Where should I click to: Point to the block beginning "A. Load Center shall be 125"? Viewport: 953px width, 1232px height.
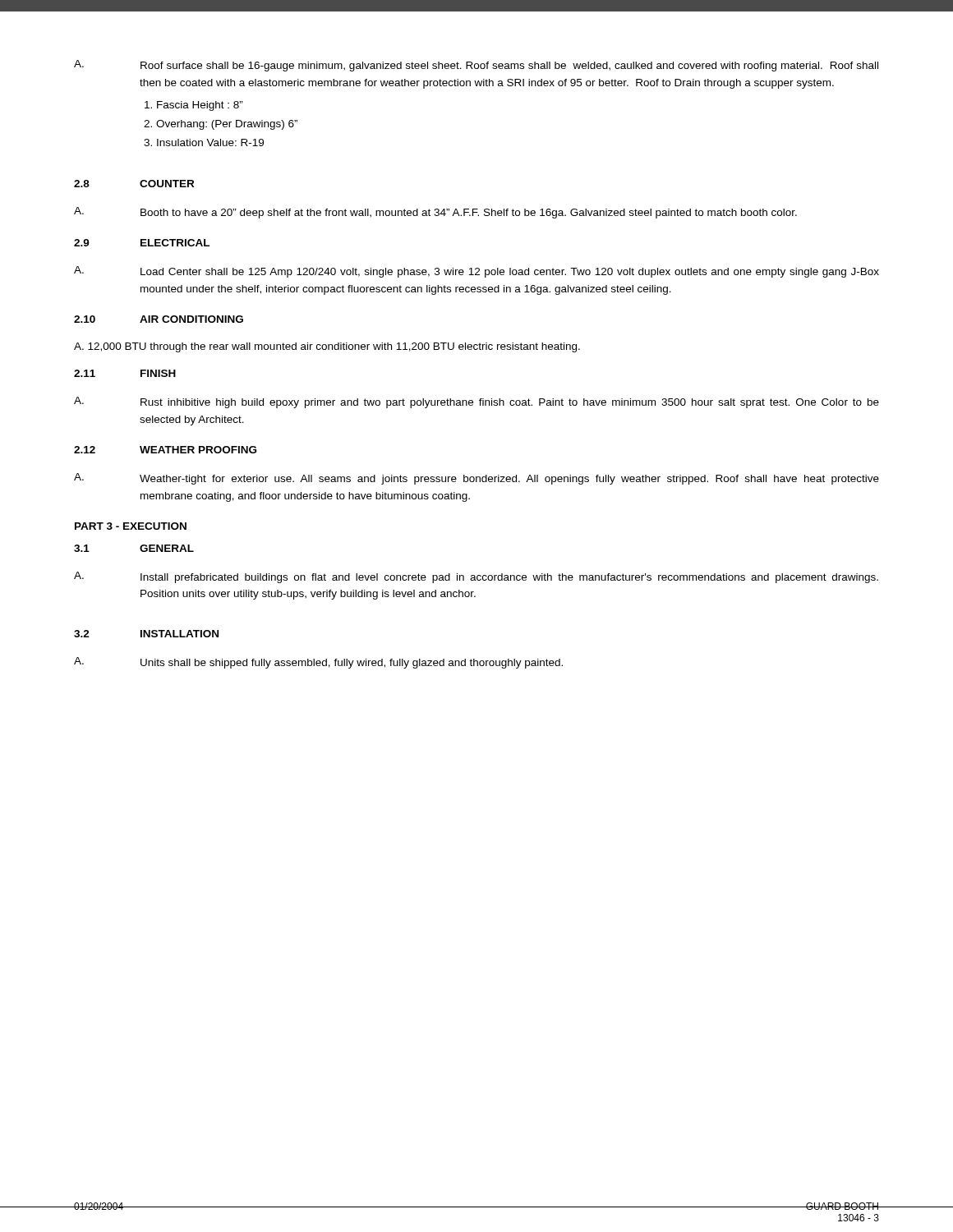[x=476, y=281]
